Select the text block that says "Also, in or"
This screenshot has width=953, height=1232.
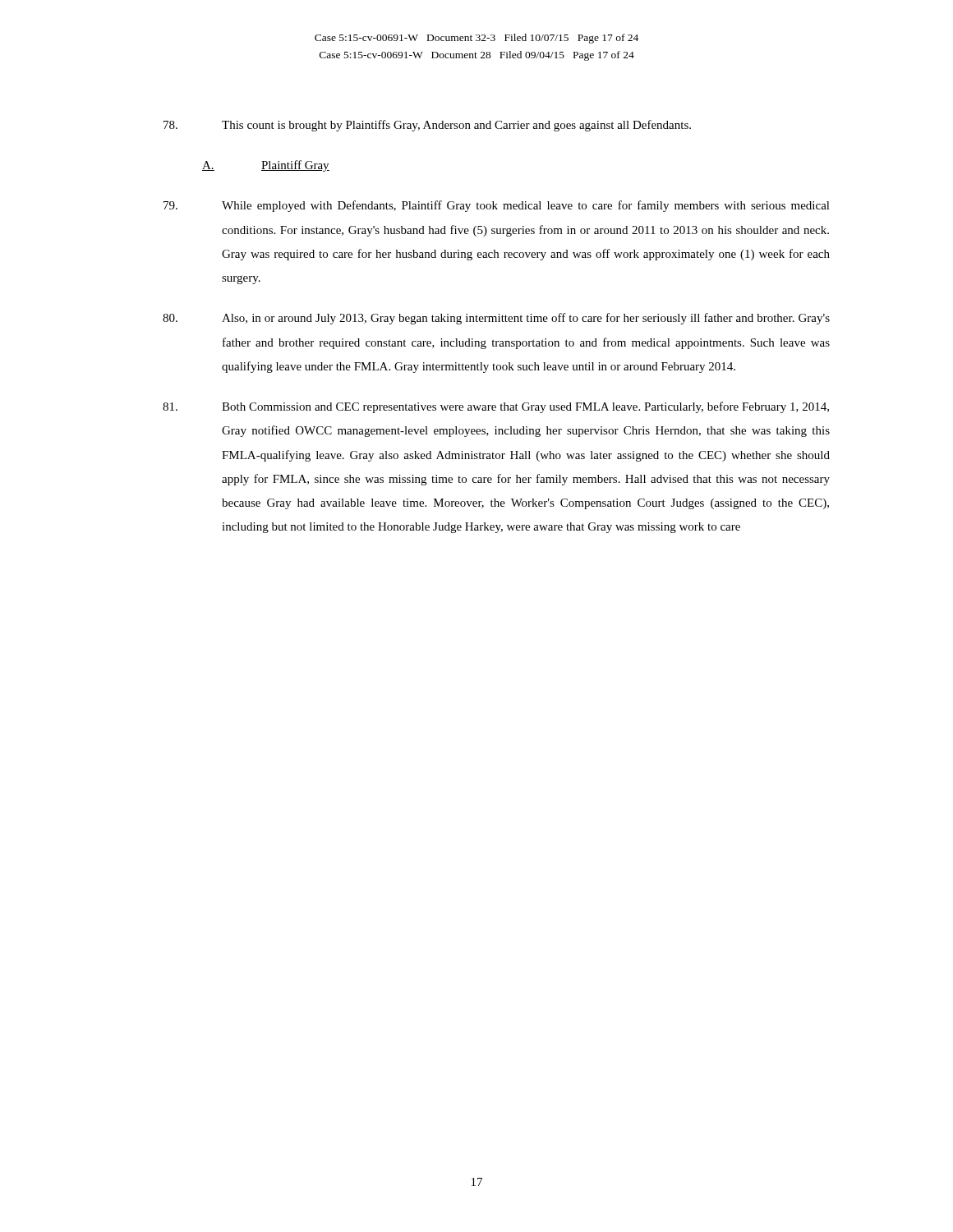[x=476, y=343]
